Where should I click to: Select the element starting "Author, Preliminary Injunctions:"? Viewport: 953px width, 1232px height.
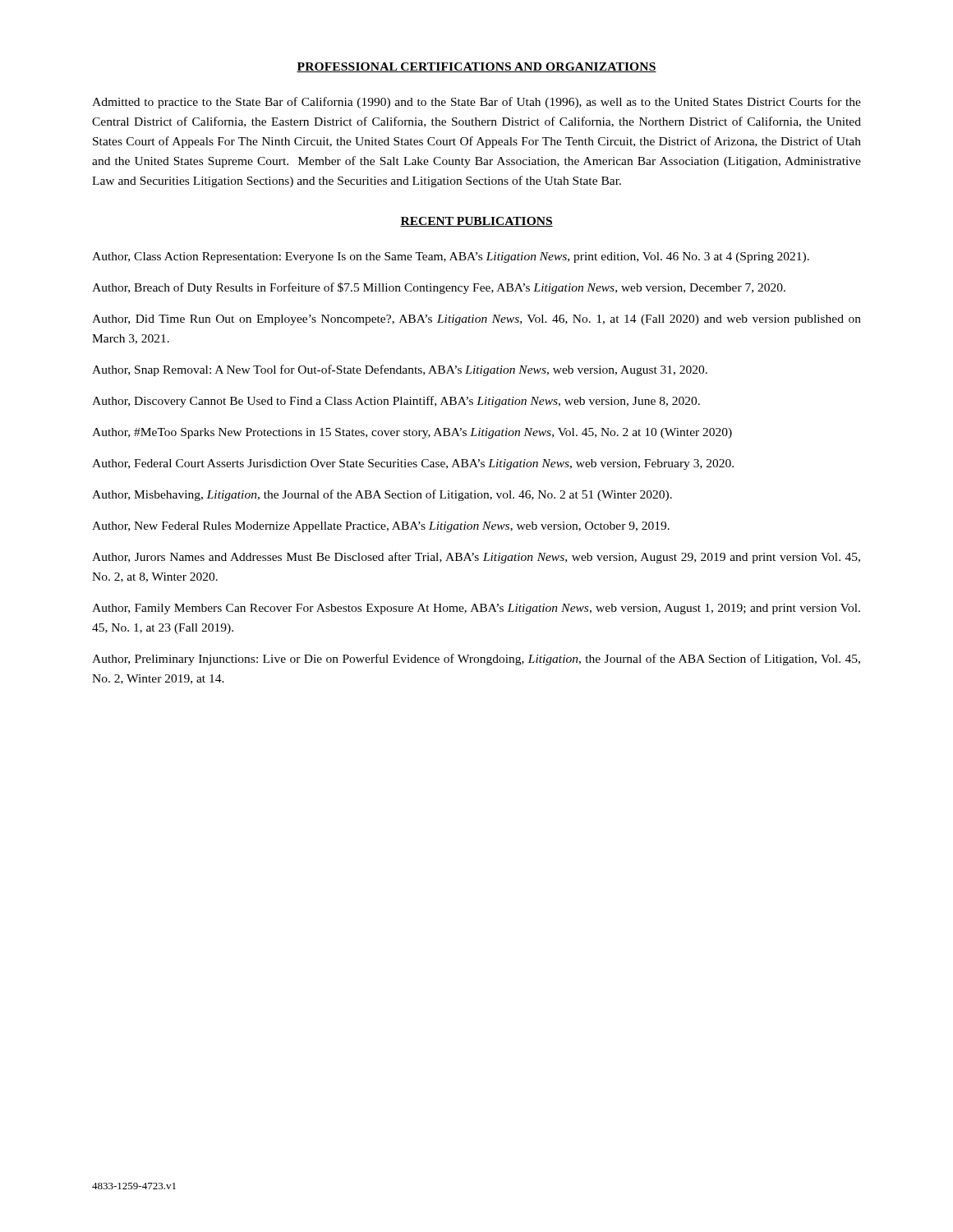click(476, 668)
